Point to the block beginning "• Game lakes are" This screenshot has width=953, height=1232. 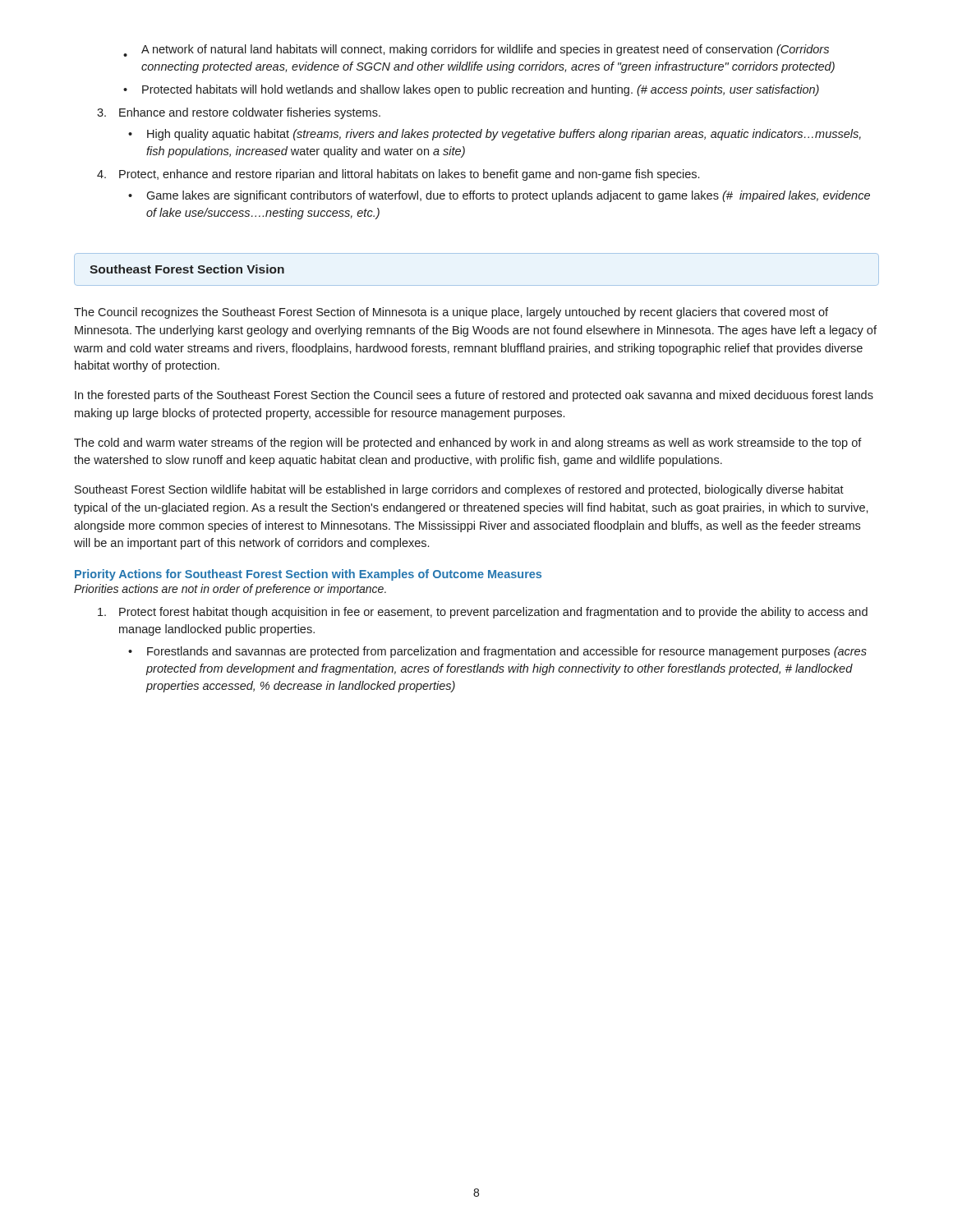[504, 205]
